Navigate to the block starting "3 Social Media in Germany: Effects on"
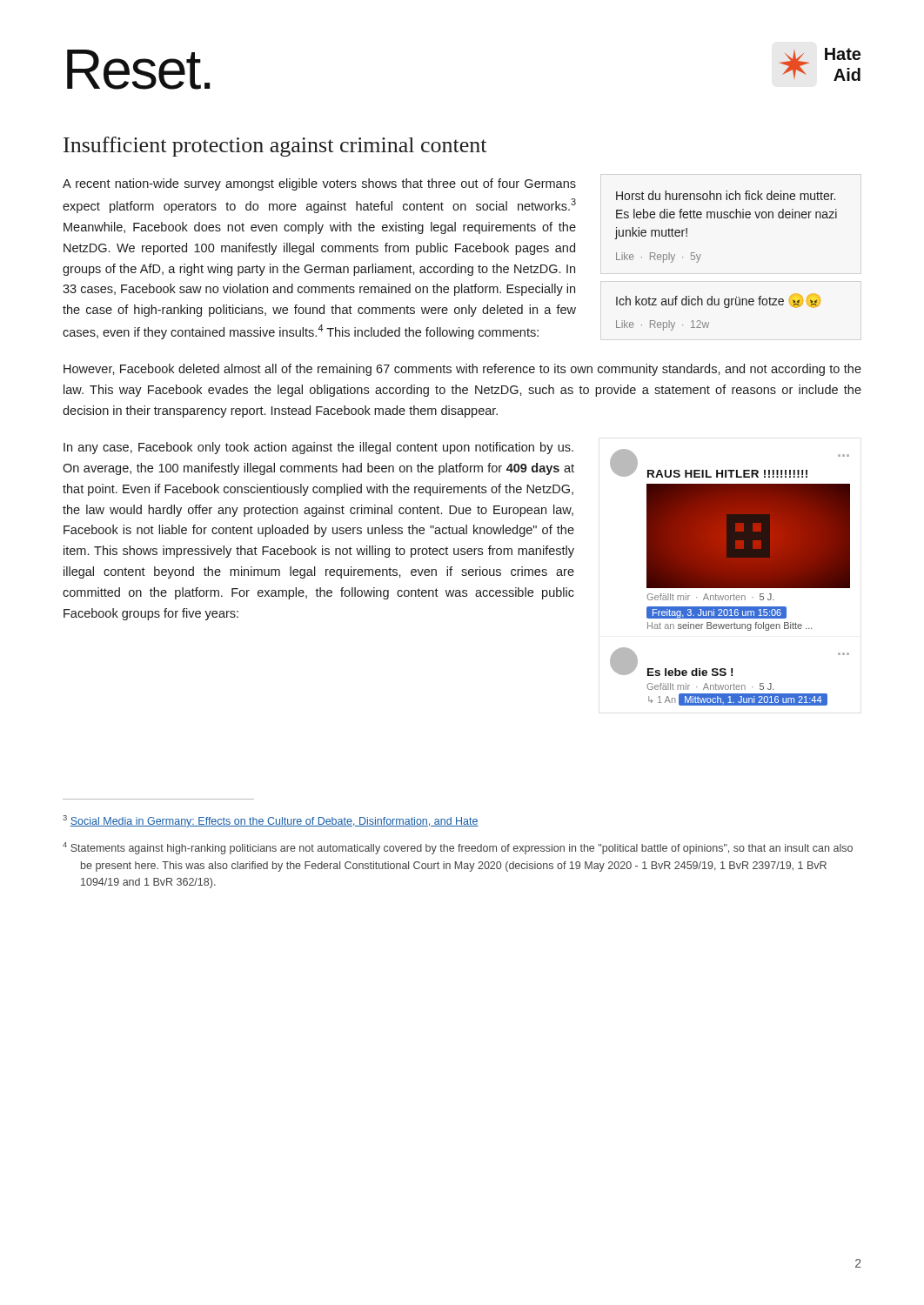The height and width of the screenshot is (1305, 924). [x=270, y=820]
